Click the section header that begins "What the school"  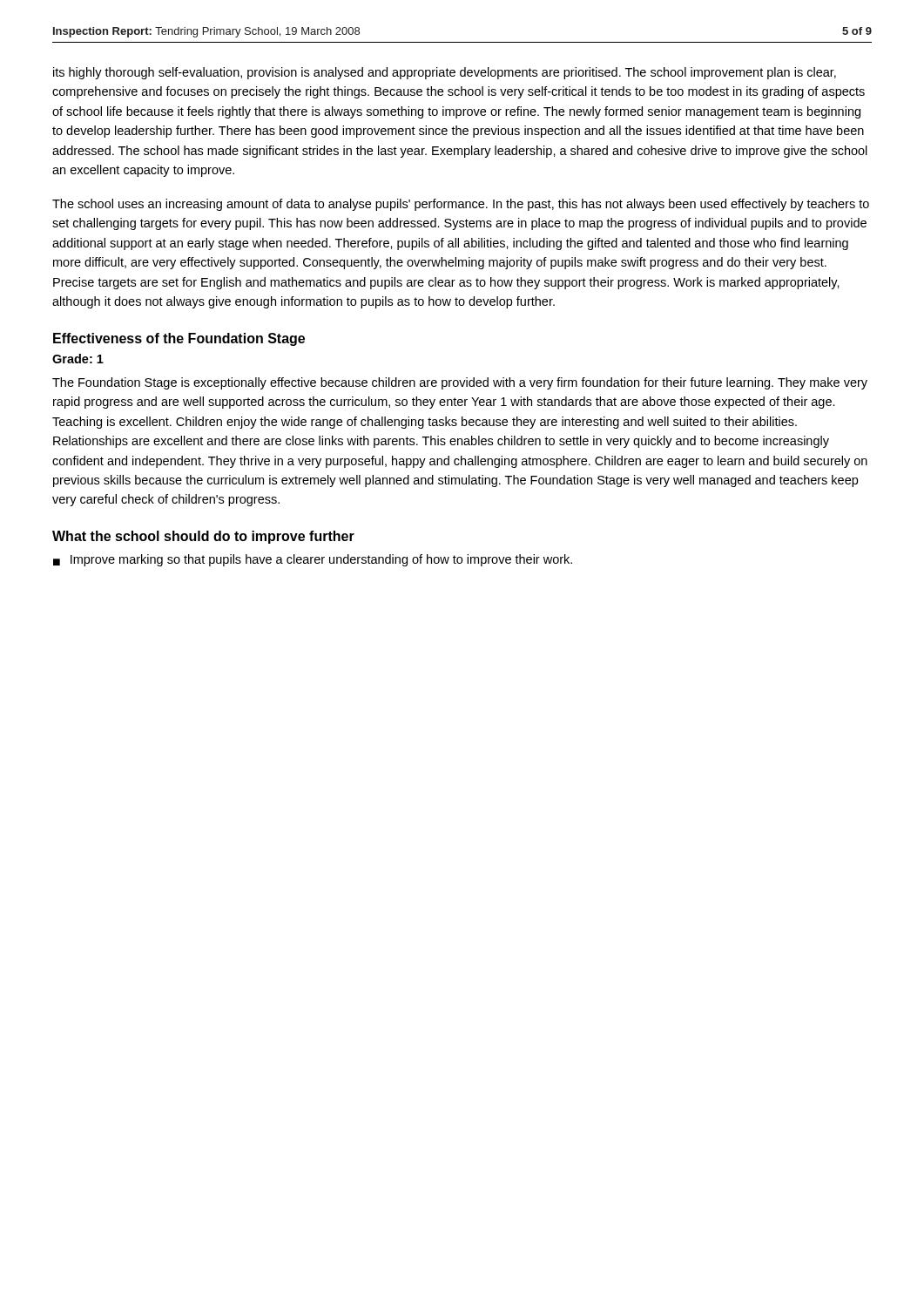click(203, 536)
